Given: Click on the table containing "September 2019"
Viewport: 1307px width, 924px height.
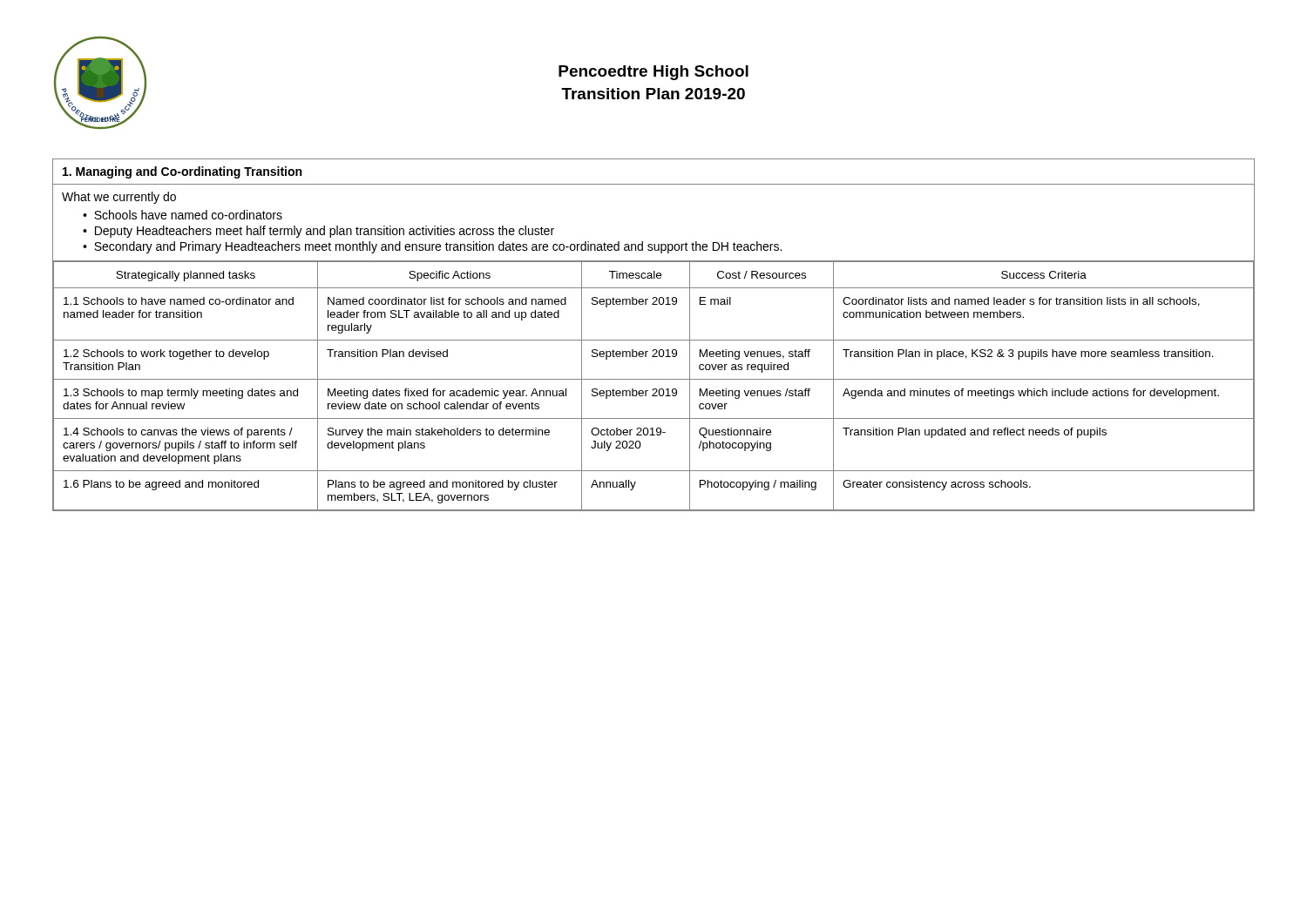Looking at the screenshot, I should pyautogui.click(x=654, y=386).
